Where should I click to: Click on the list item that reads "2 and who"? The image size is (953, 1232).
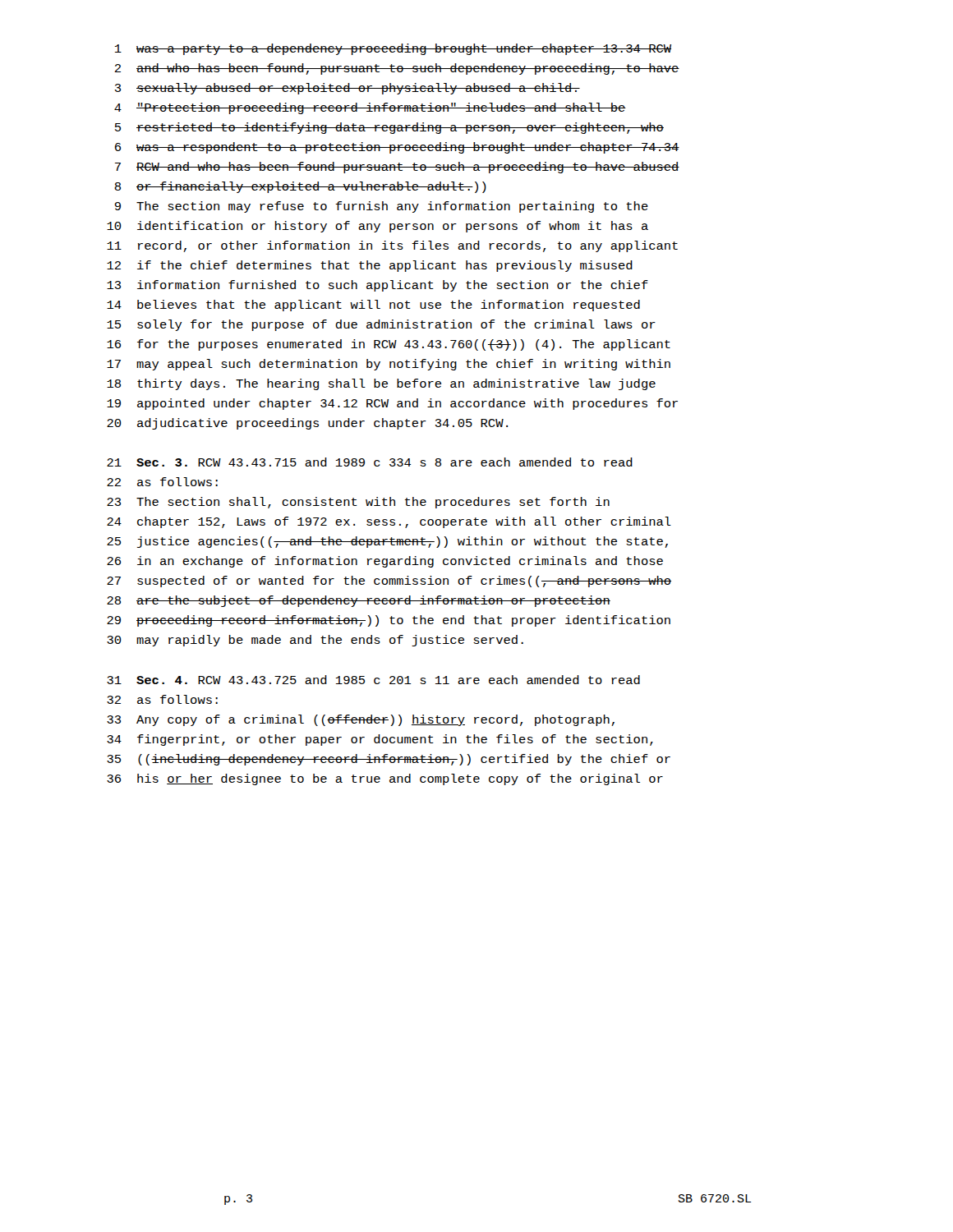tap(489, 69)
